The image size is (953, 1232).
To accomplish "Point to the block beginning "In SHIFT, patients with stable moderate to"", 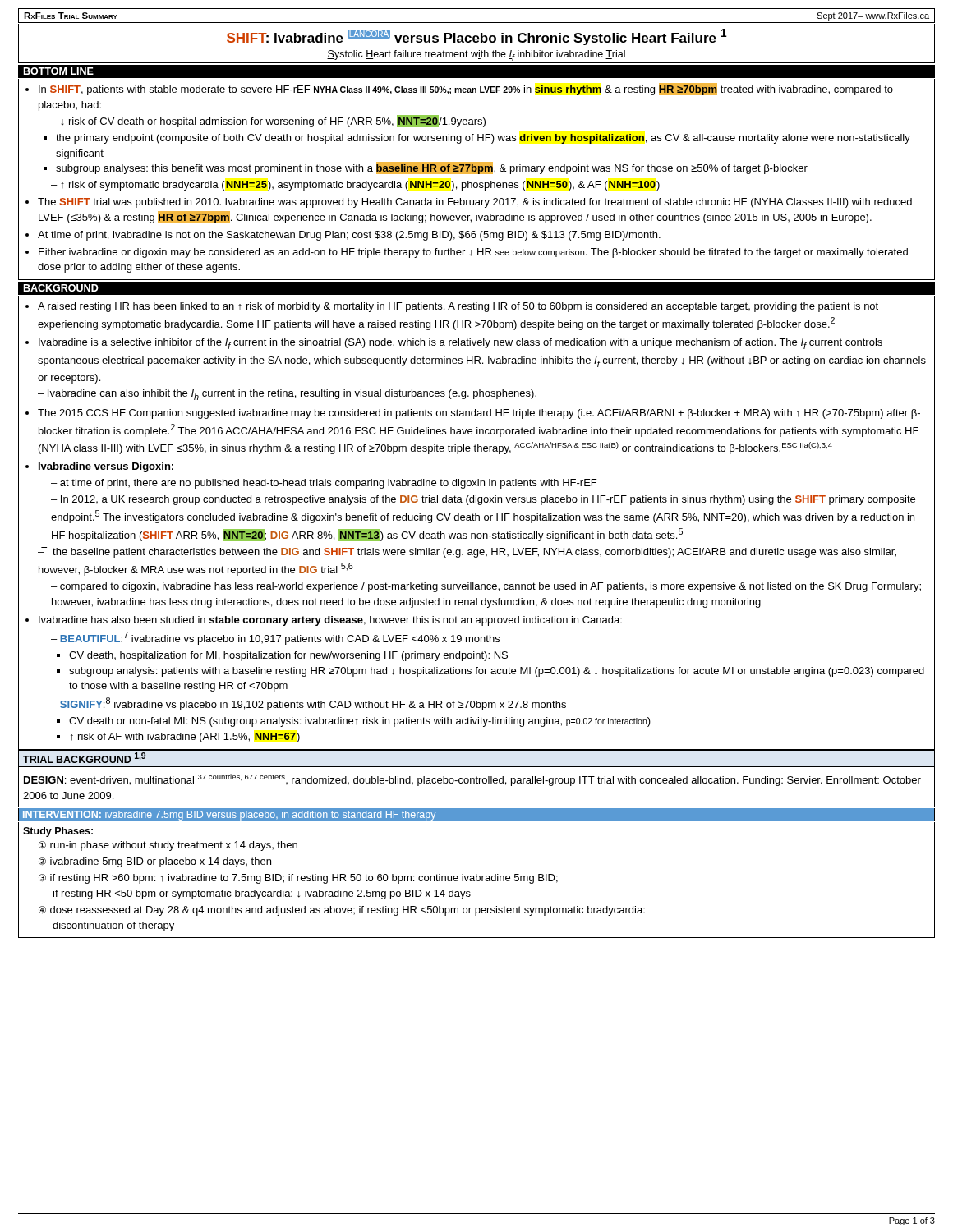I will (x=476, y=179).
